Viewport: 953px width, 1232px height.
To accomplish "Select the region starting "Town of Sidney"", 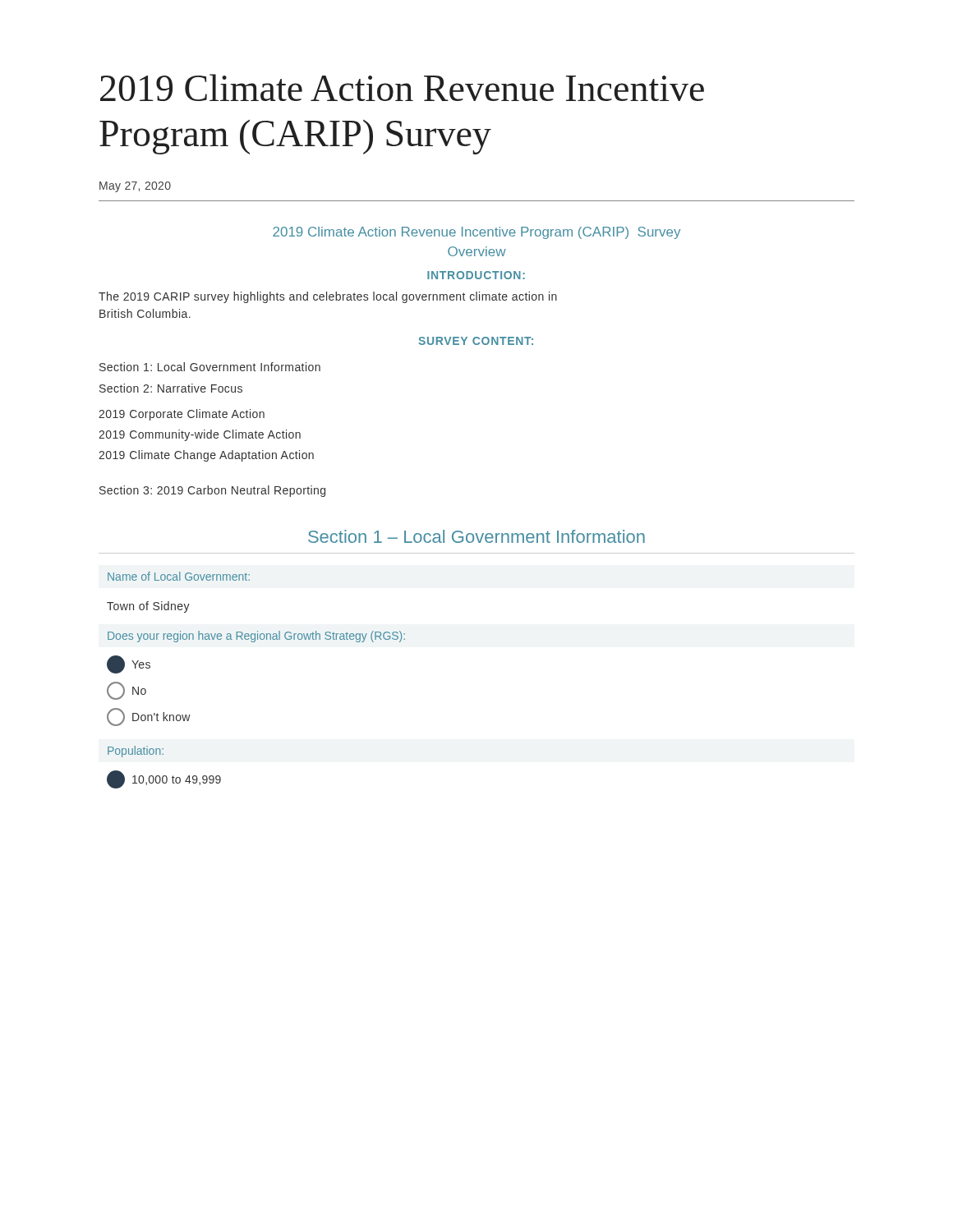I will click(148, 606).
